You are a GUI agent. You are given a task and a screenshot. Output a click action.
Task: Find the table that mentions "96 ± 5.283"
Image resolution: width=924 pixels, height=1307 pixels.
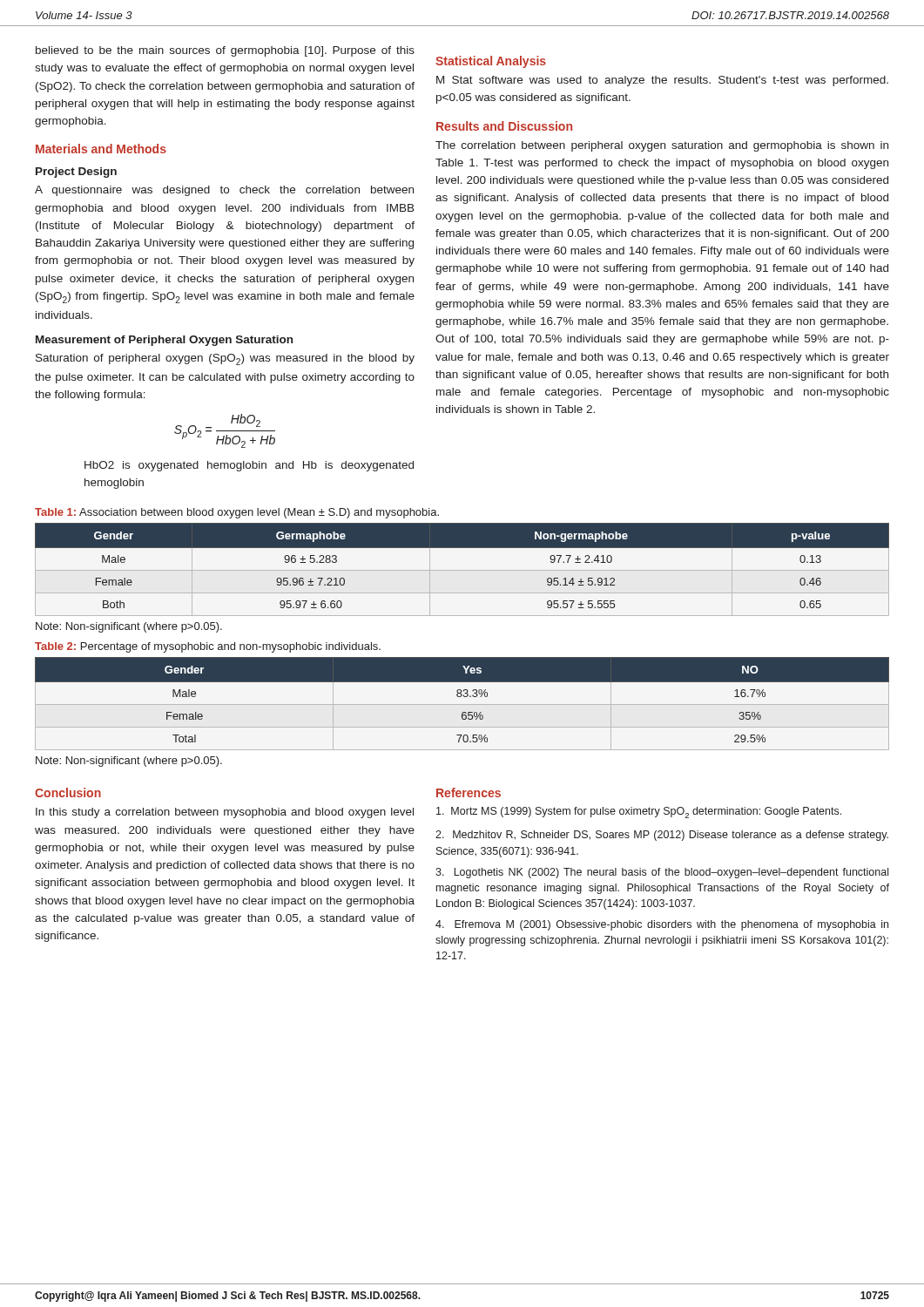(462, 570)
